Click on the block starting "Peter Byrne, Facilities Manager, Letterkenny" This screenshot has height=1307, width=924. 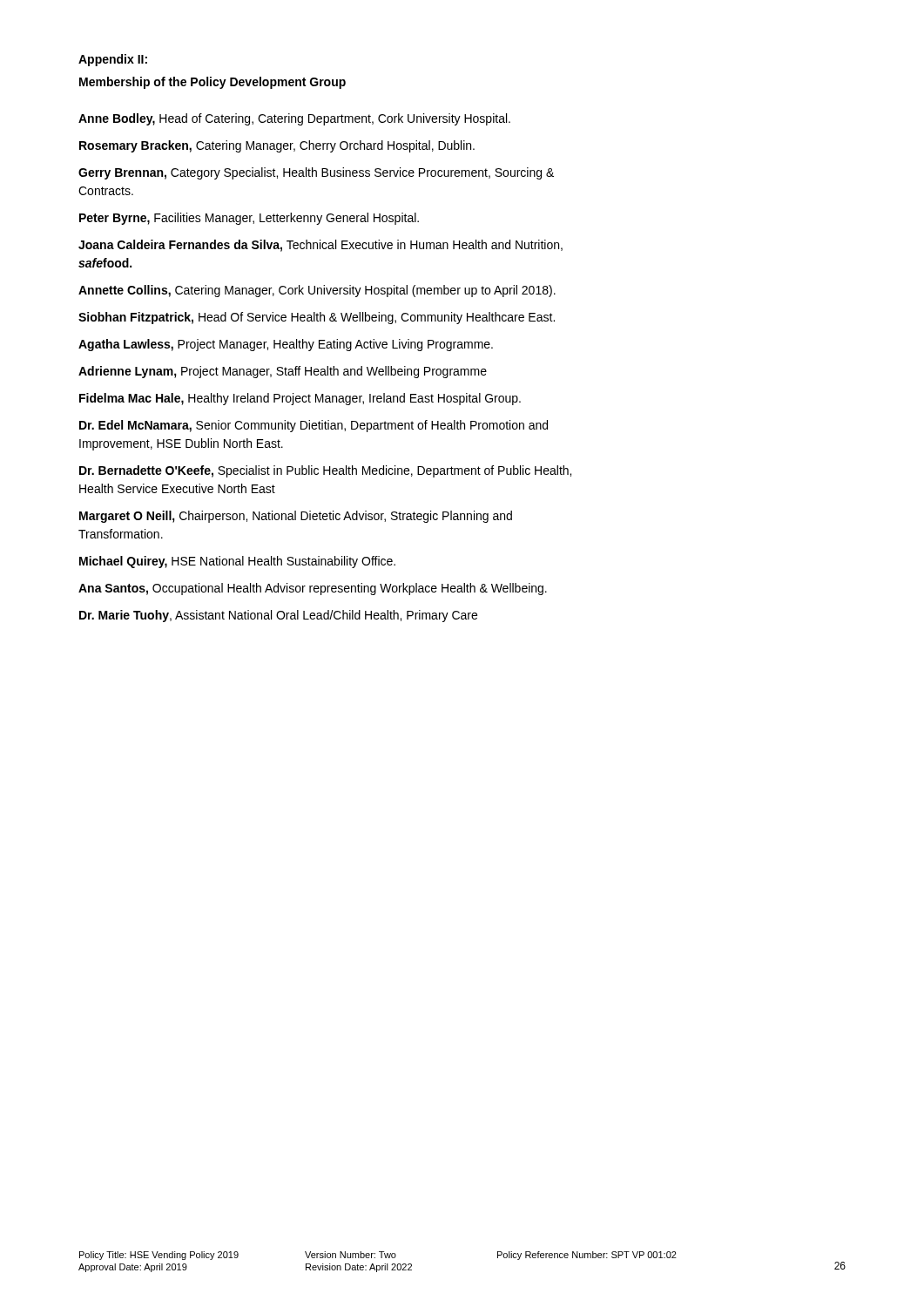(x=249, y=218)
